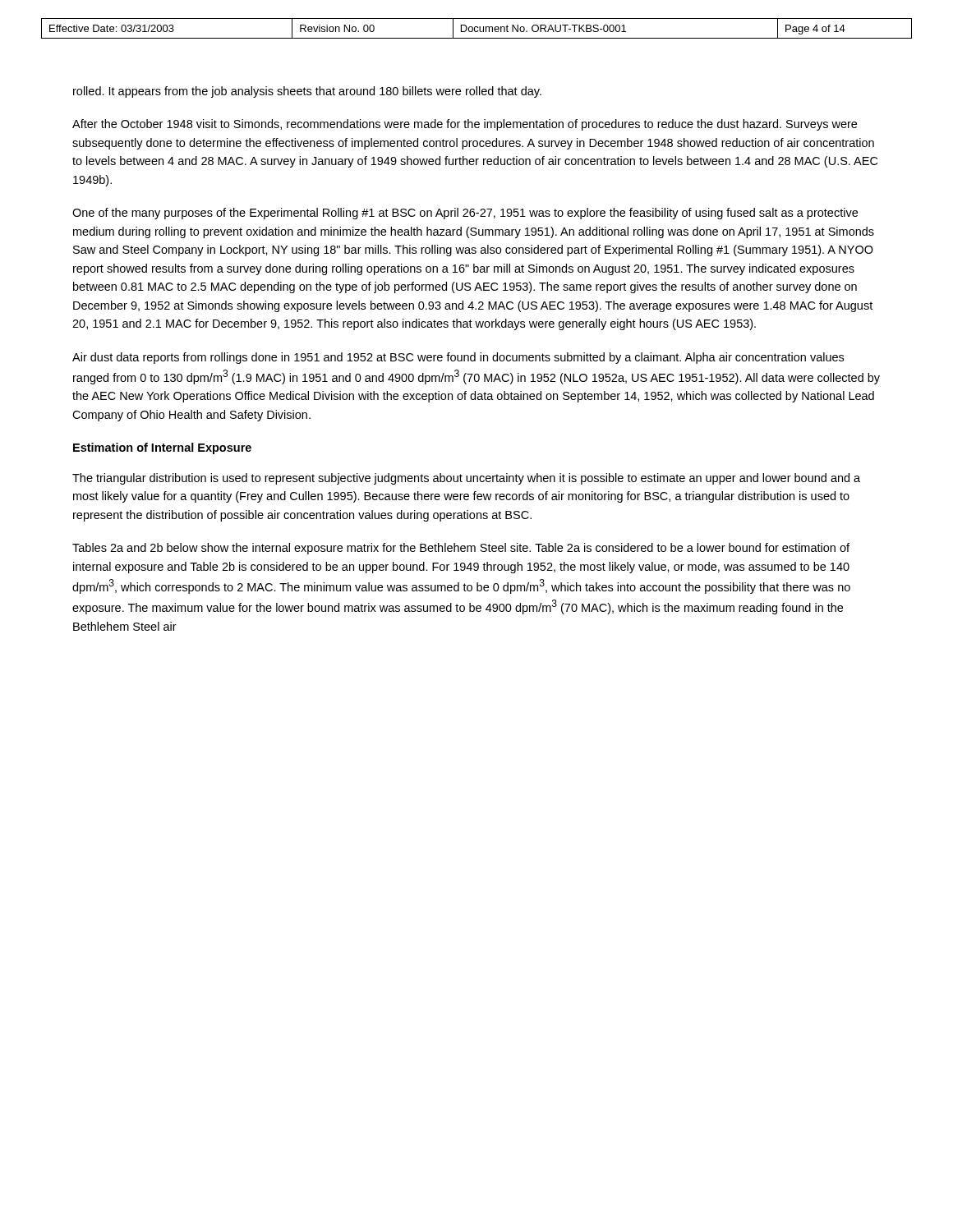Click on the passage starting "After the October 1948 visit to Simonds, recommendations"
The height and width of the screenshot is (1232, 953).
point(475,152)
